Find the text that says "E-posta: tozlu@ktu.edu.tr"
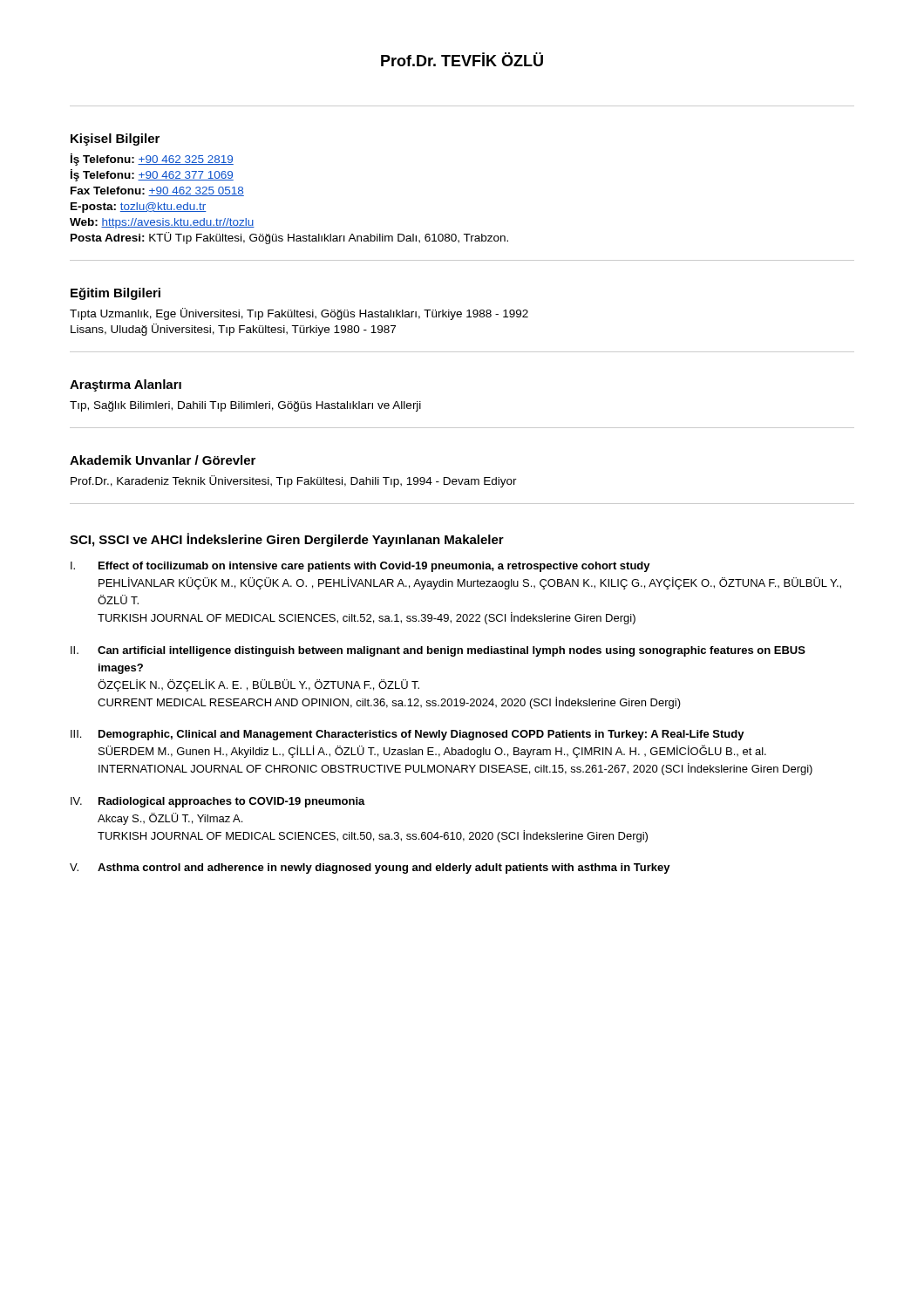Viewport: 924px width, 1308px height. (138, 206)
